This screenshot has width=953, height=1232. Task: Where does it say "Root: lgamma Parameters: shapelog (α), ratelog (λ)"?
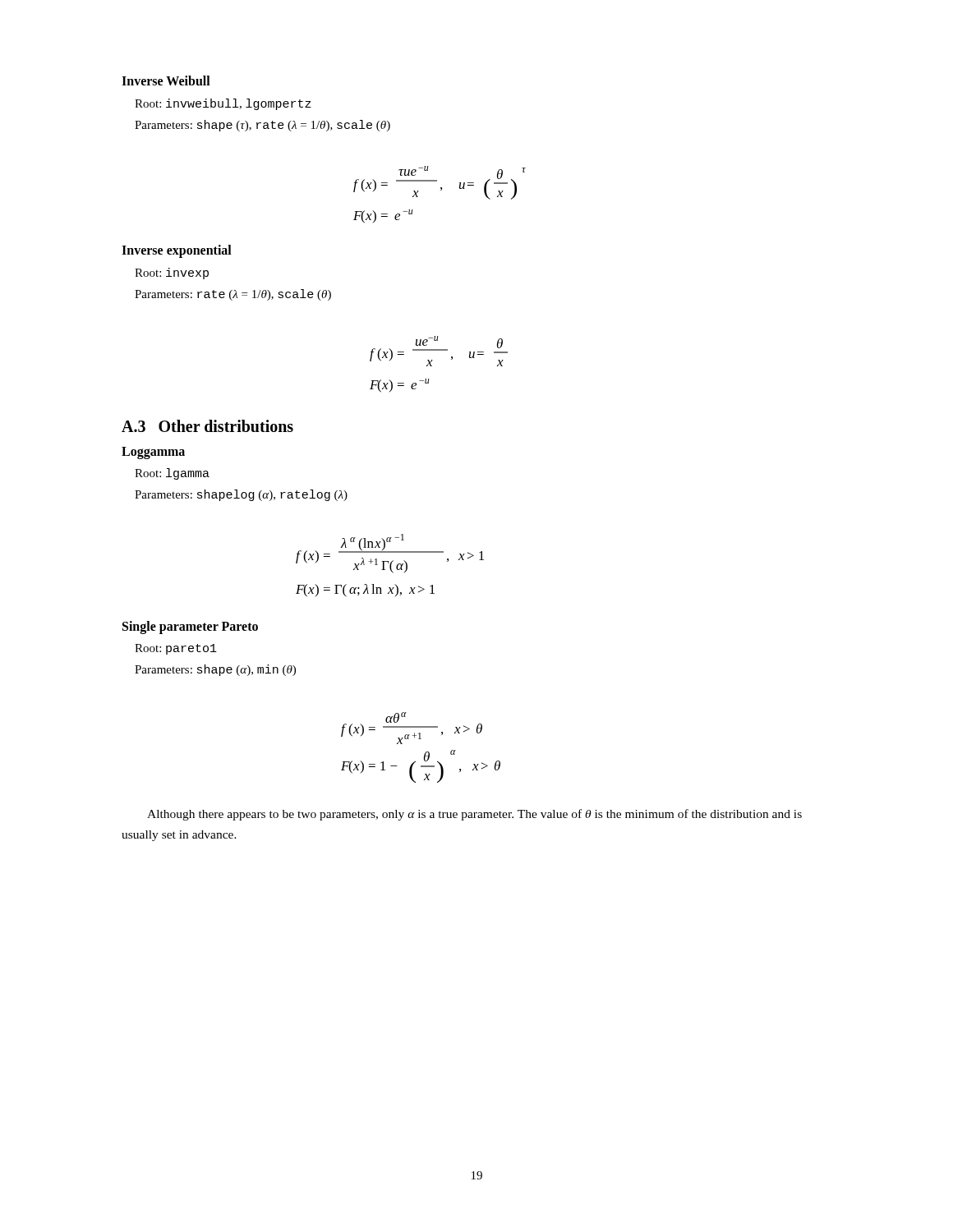[241, 485]
